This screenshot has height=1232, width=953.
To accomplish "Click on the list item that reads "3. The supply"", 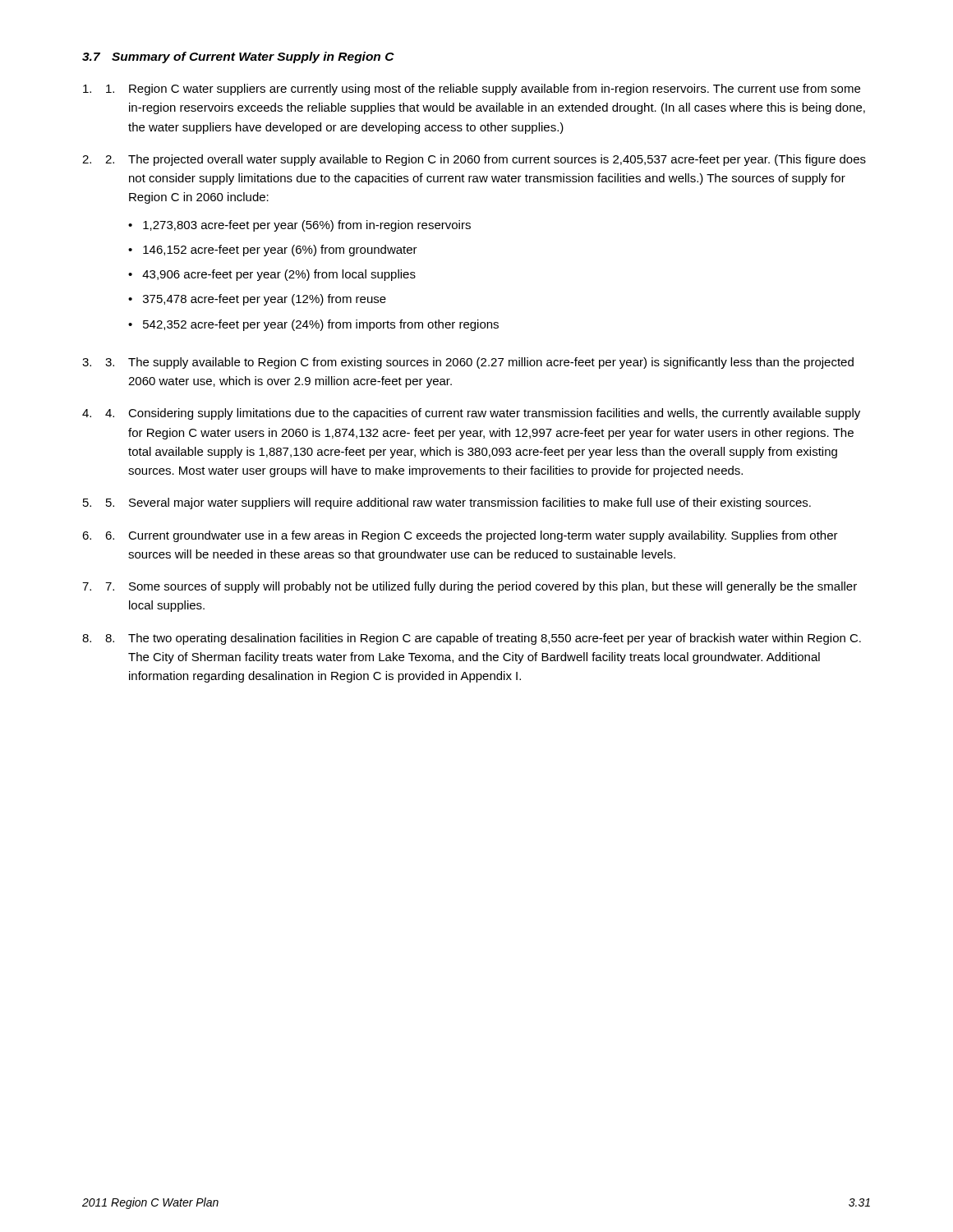I will (x=488, y=371).
